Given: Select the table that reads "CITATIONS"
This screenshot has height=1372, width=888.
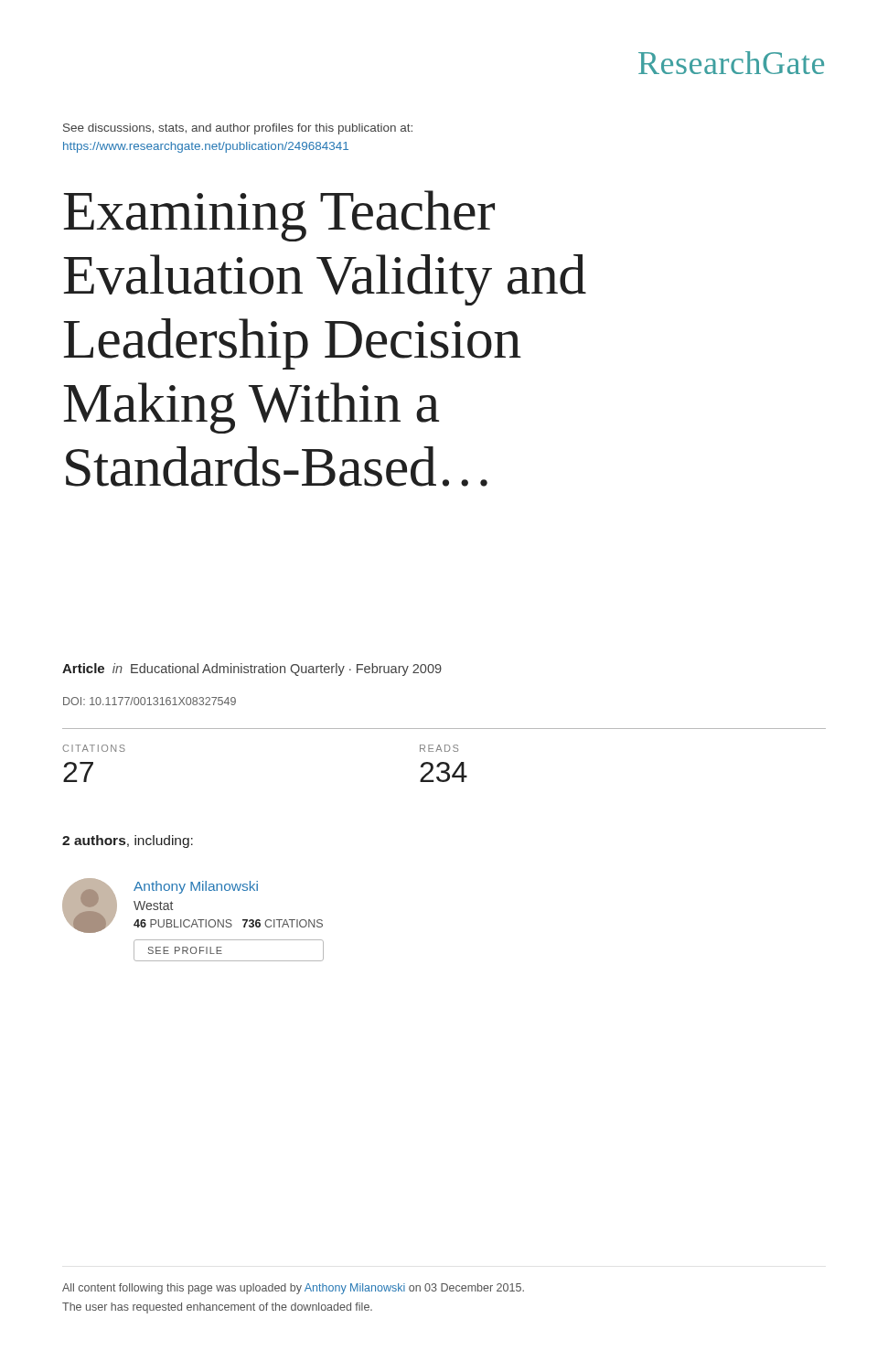Looking at the screenshot, I should 419,766.
